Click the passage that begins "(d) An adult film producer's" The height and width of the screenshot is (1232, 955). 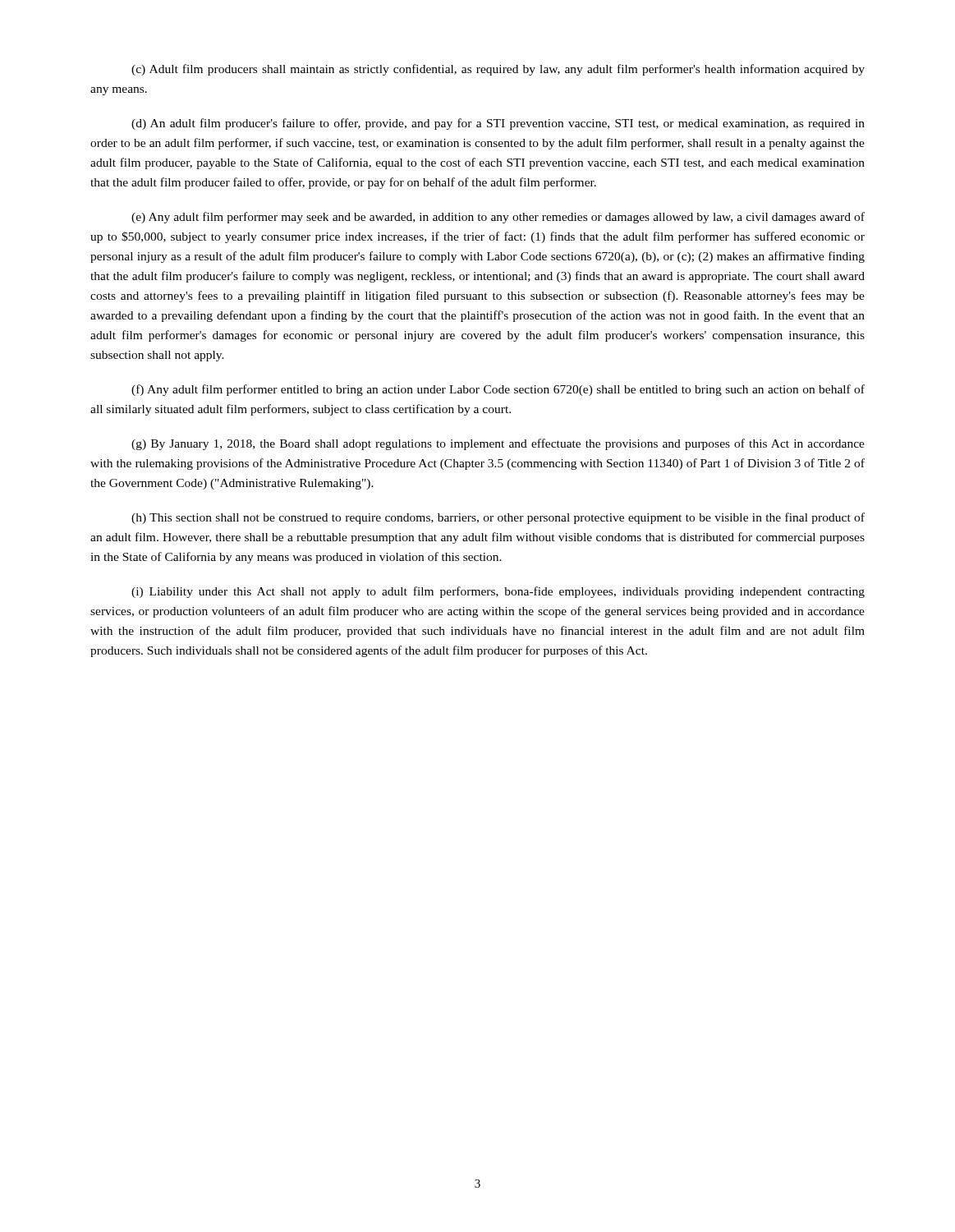click(478, 152)
